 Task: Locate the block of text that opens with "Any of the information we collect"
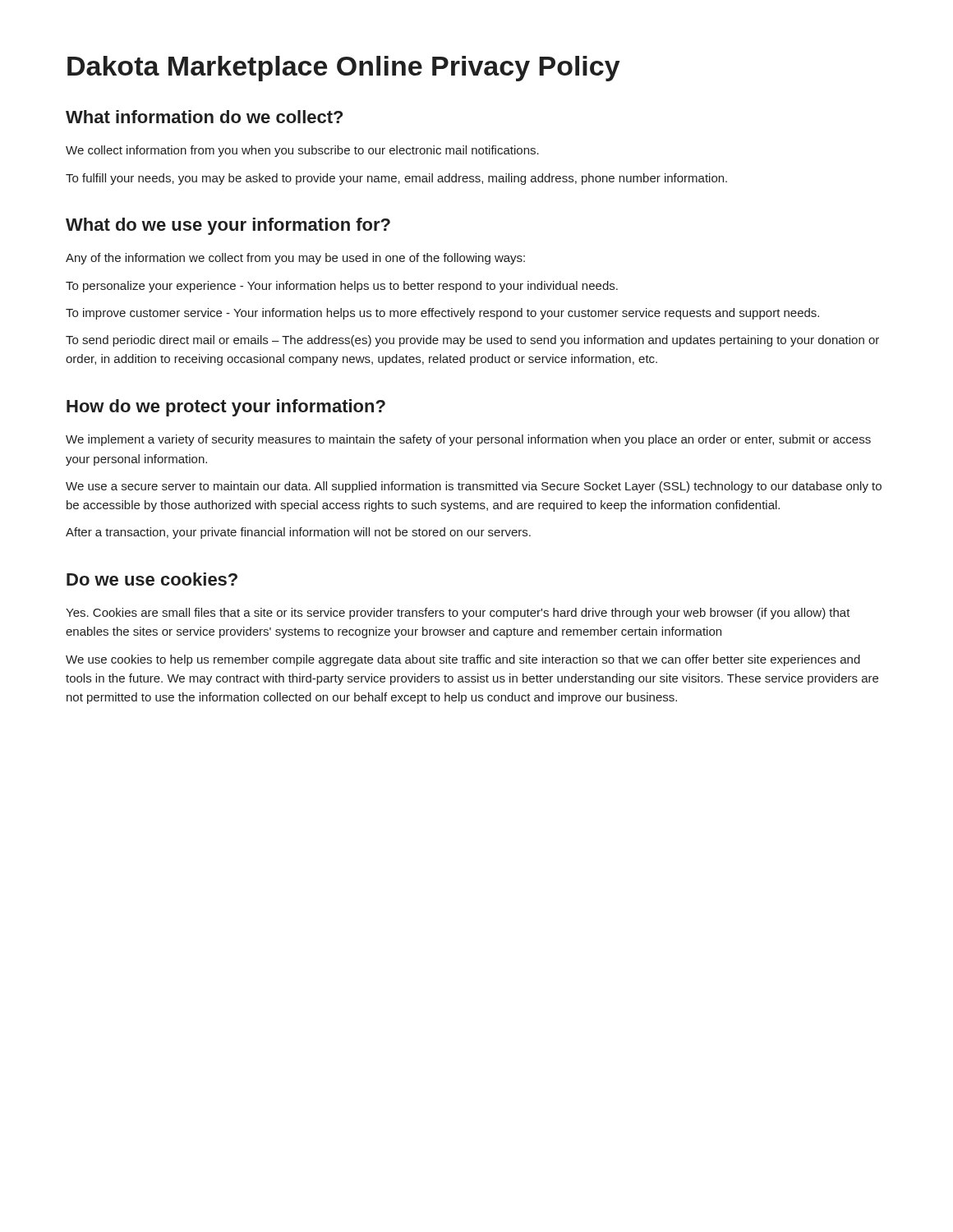[x=296, y=258]
